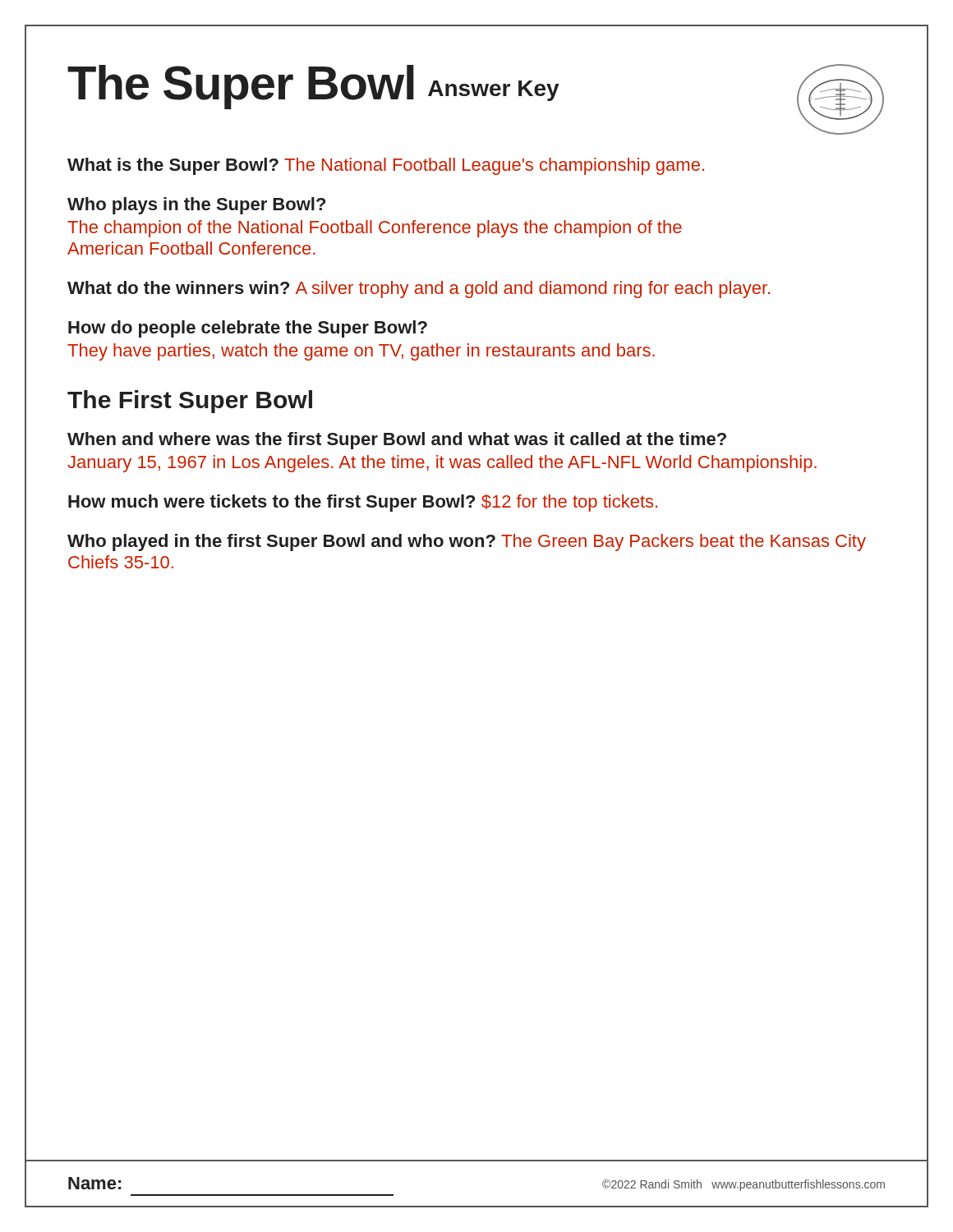The image size is (953, 1232).
Task: Locate the text block that reads "When and where was the first"
Action: 476,451
